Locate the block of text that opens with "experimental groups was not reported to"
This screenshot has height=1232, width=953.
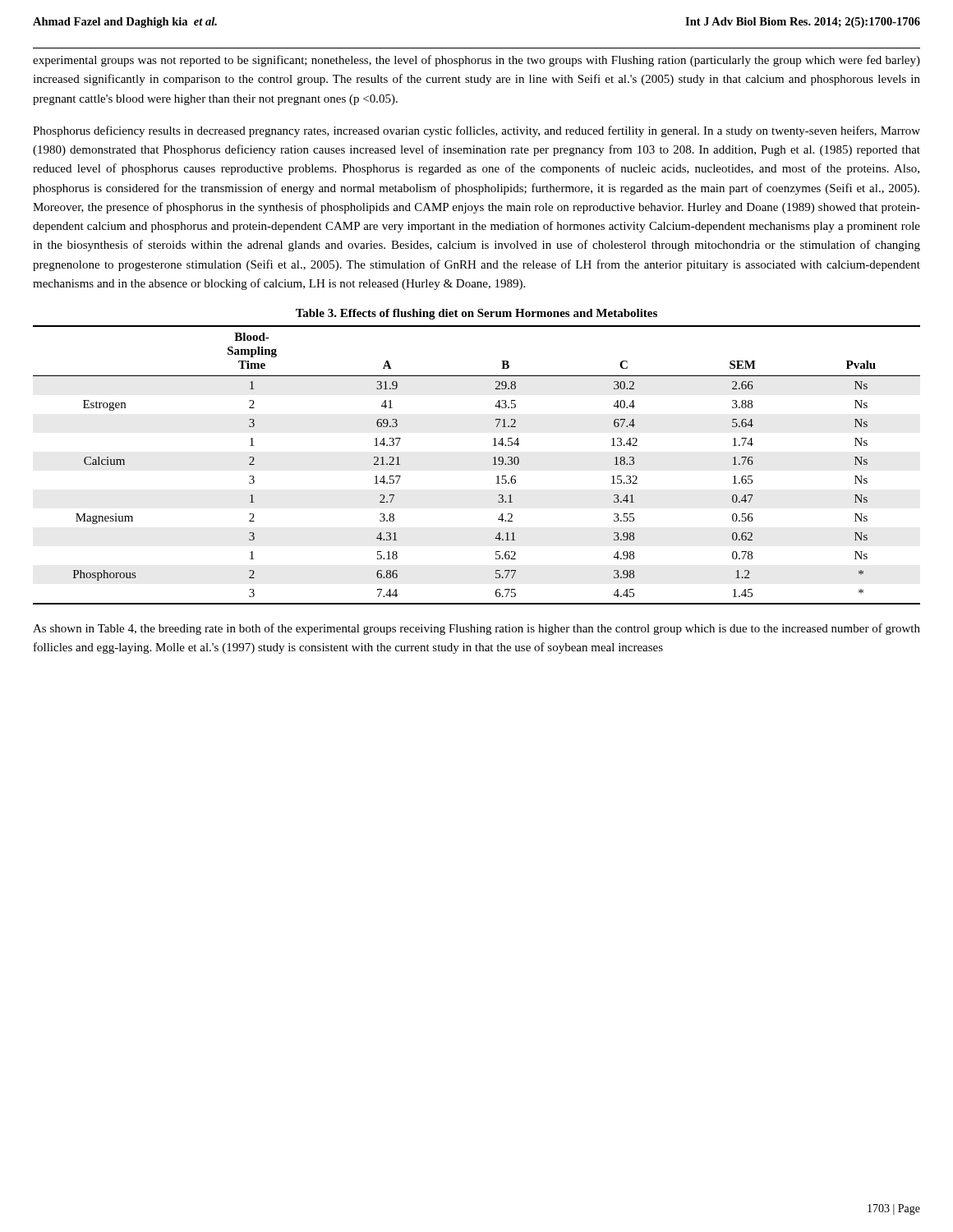pyautogui.click(x=476, y=79)
